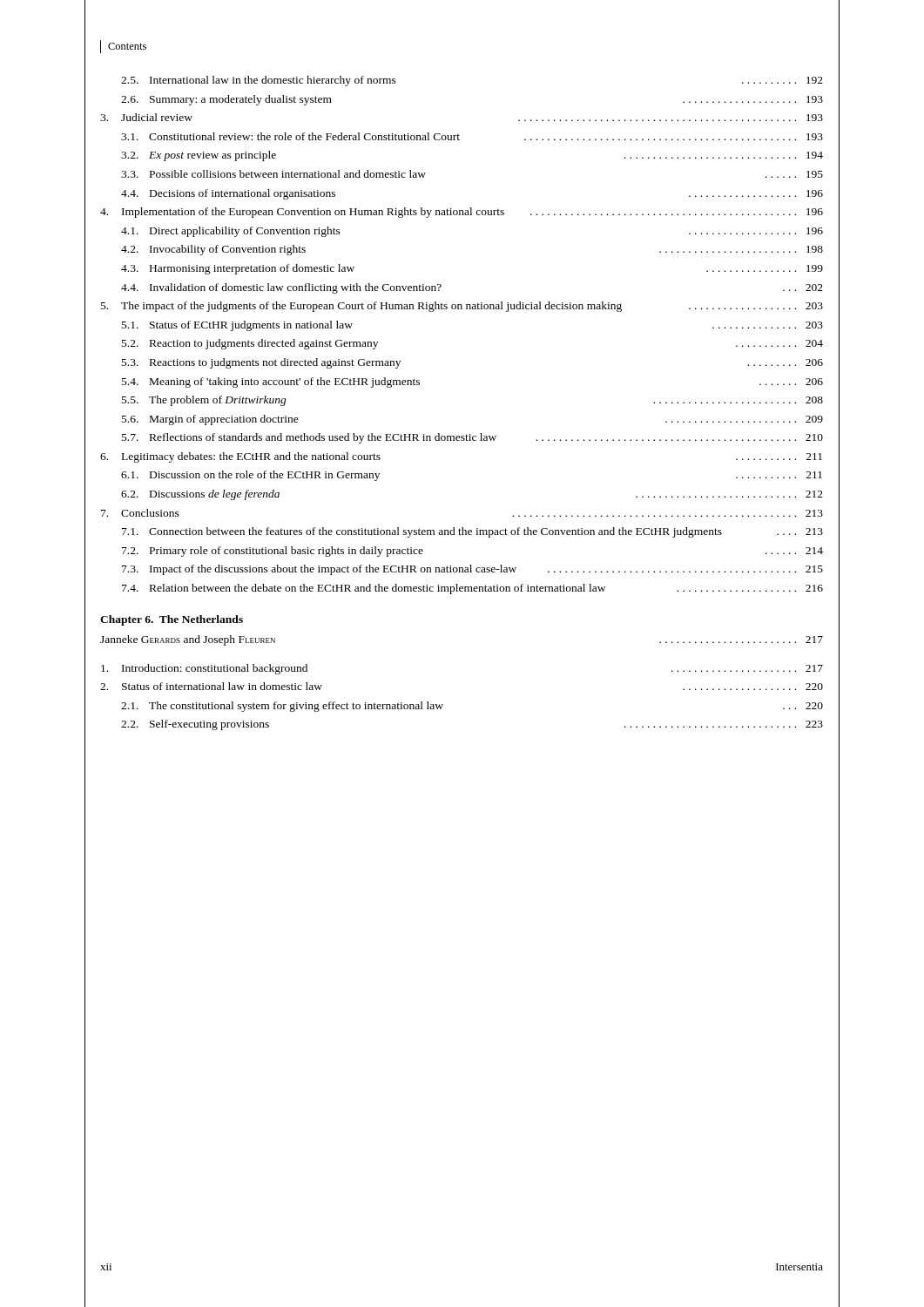Viewport: 924px width, 1307px height.
Task: Find the block on this page that starts "Introduction: constitutional background . . ."
Action: 215,669
